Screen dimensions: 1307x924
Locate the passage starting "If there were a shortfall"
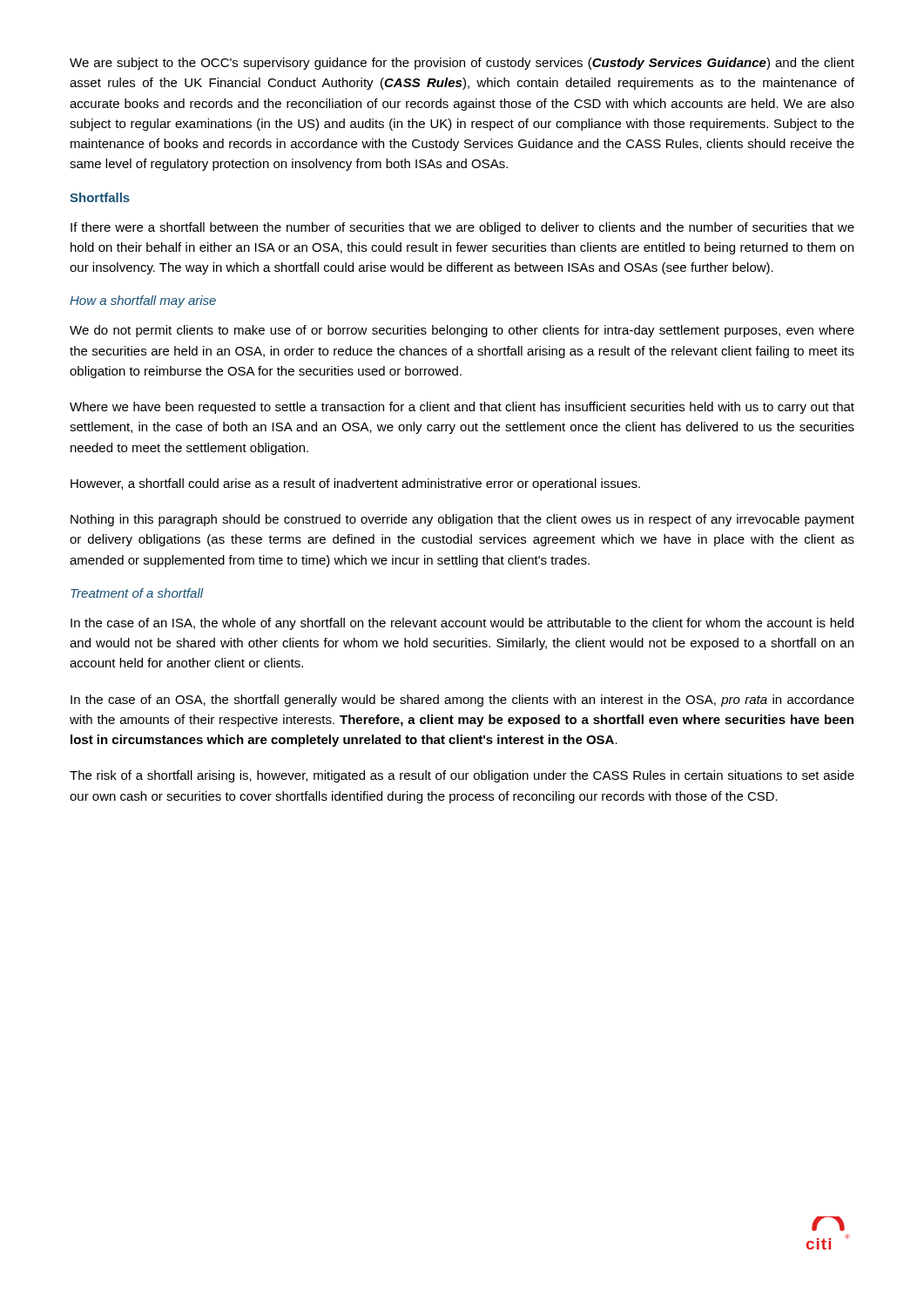pos(462,247)
